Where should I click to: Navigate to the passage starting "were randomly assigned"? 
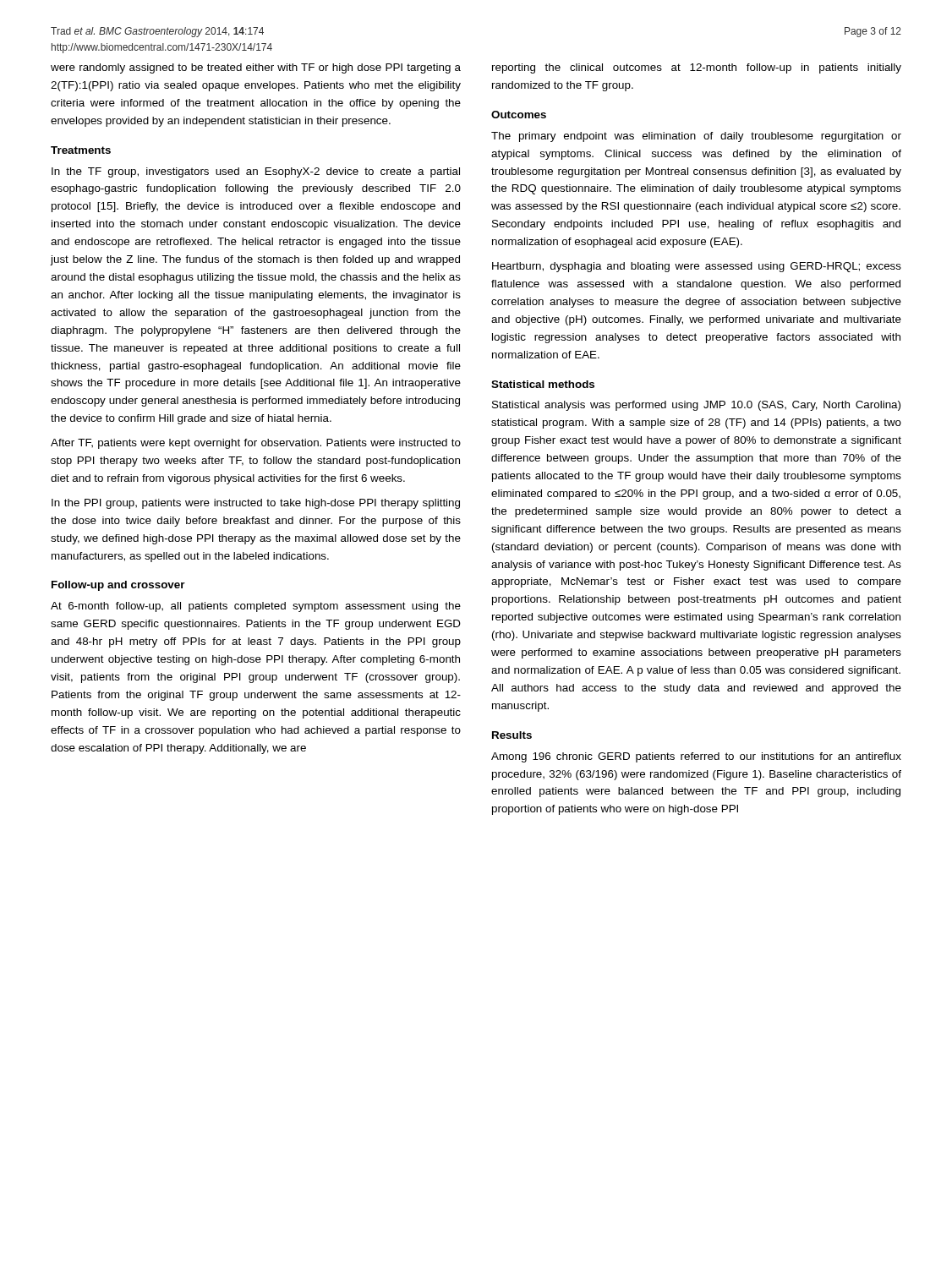256,95
